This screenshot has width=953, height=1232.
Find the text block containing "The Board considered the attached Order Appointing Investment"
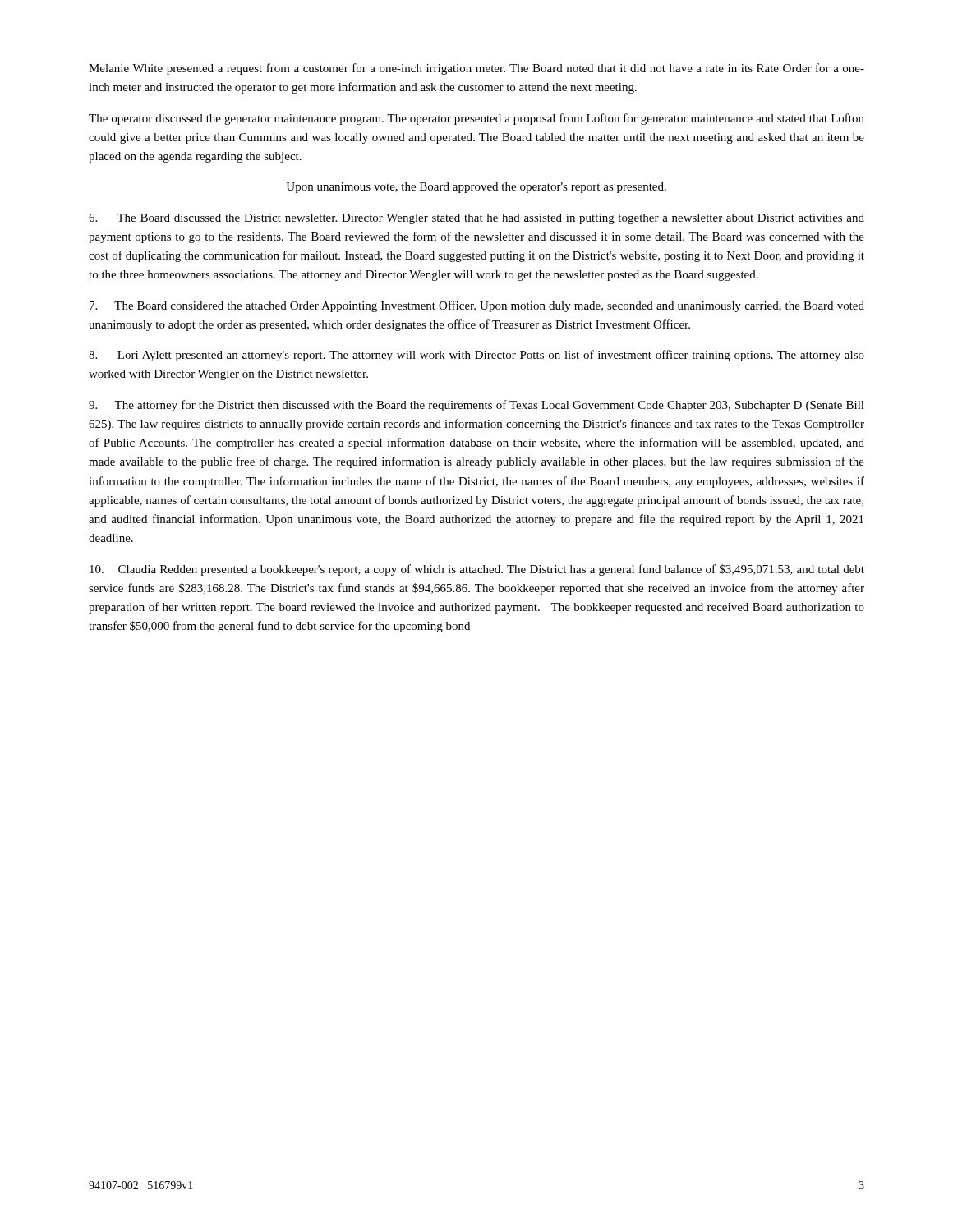coord(476,315)
